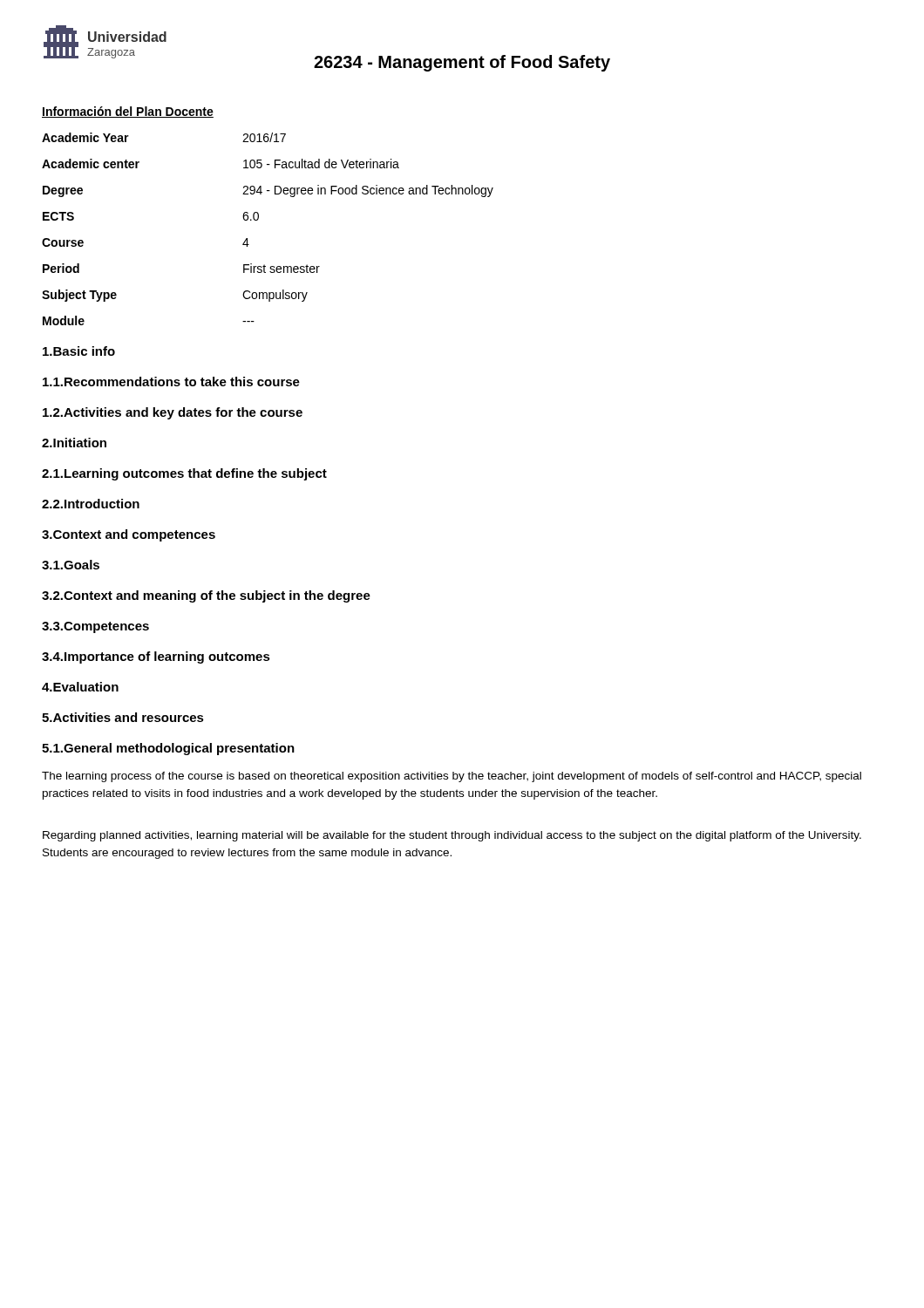Point to the block beginning "The learning process of the course is"

[462, 785]
